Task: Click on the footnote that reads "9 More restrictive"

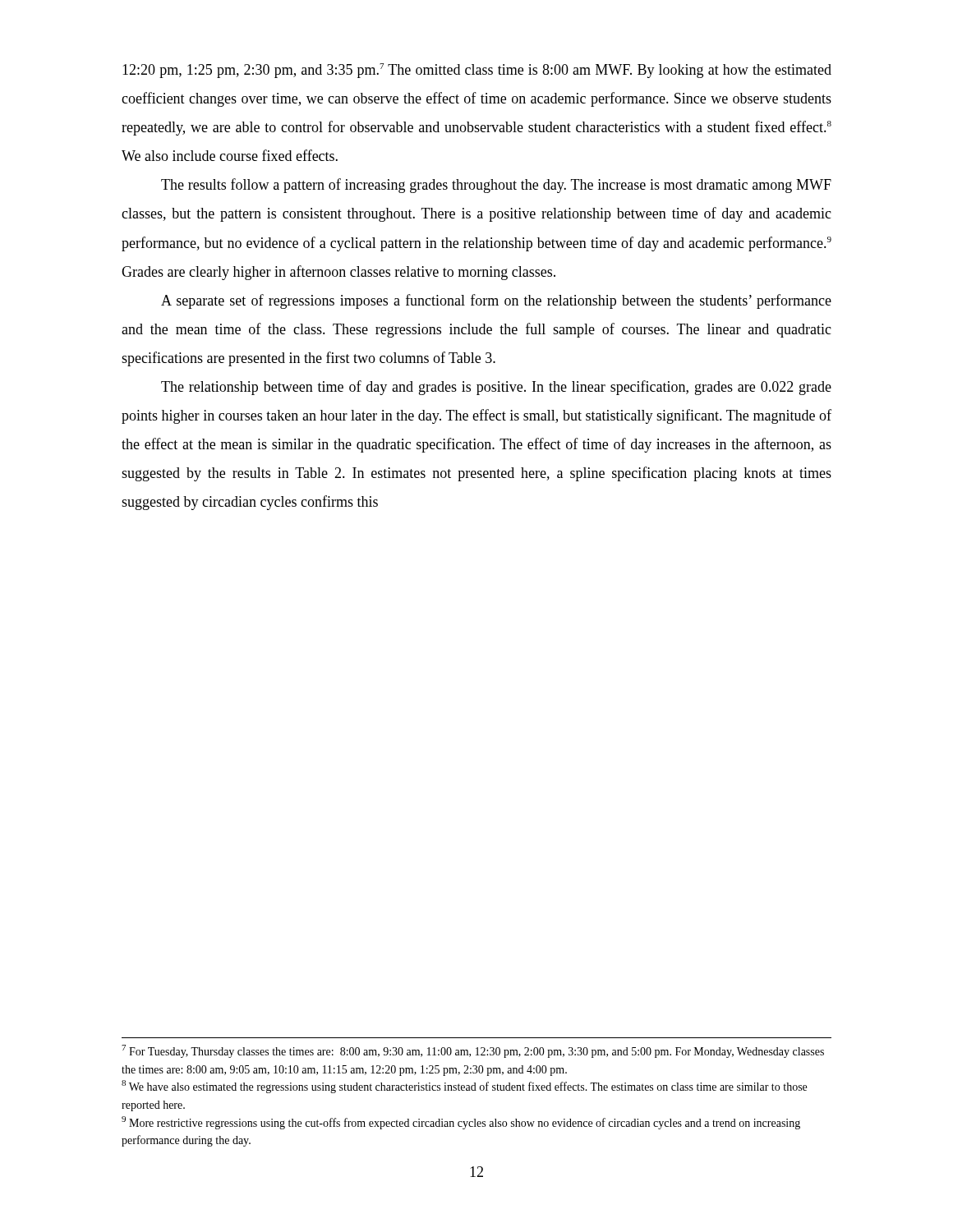Action: 476,1132
